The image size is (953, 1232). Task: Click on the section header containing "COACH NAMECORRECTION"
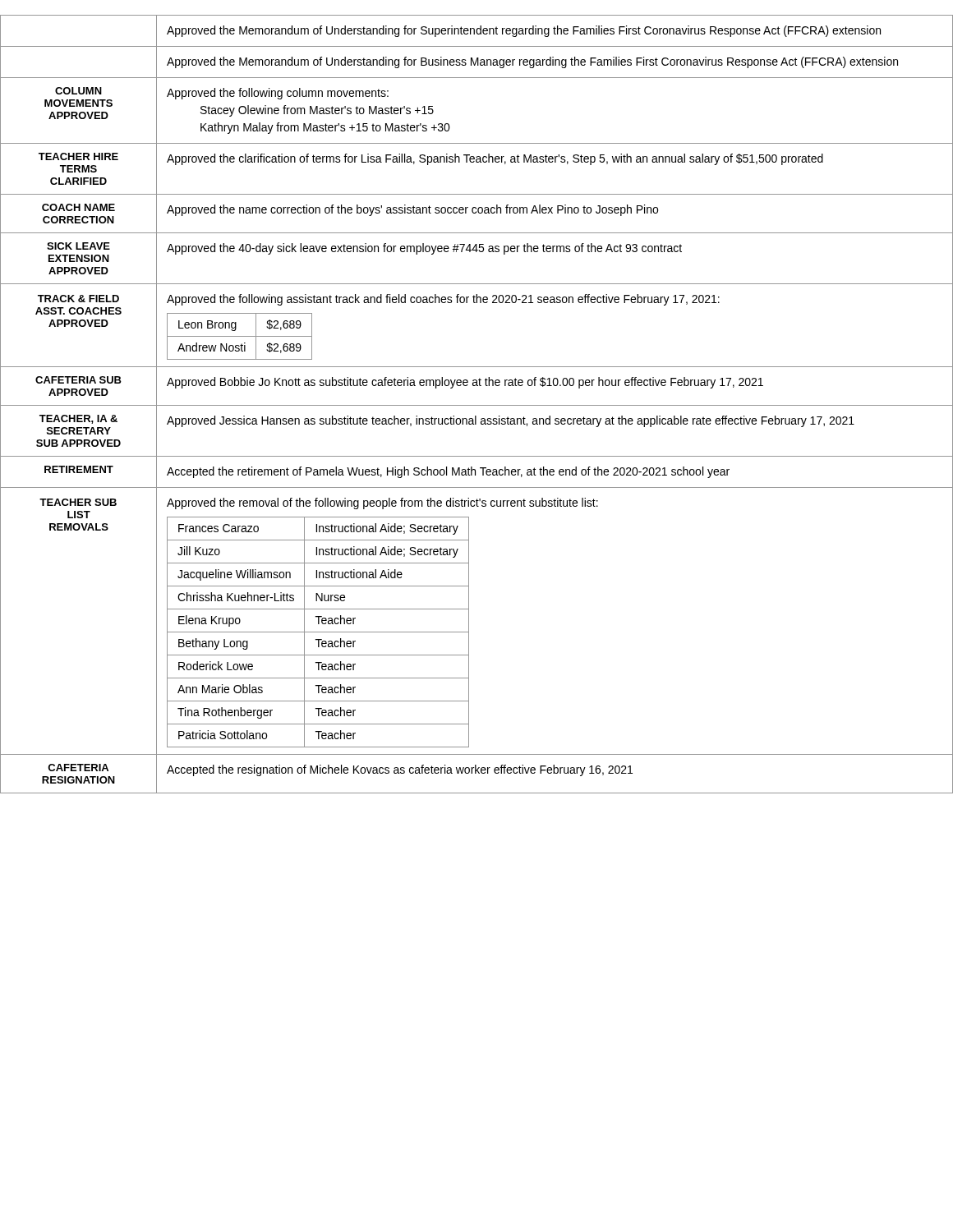click(78, 214)
